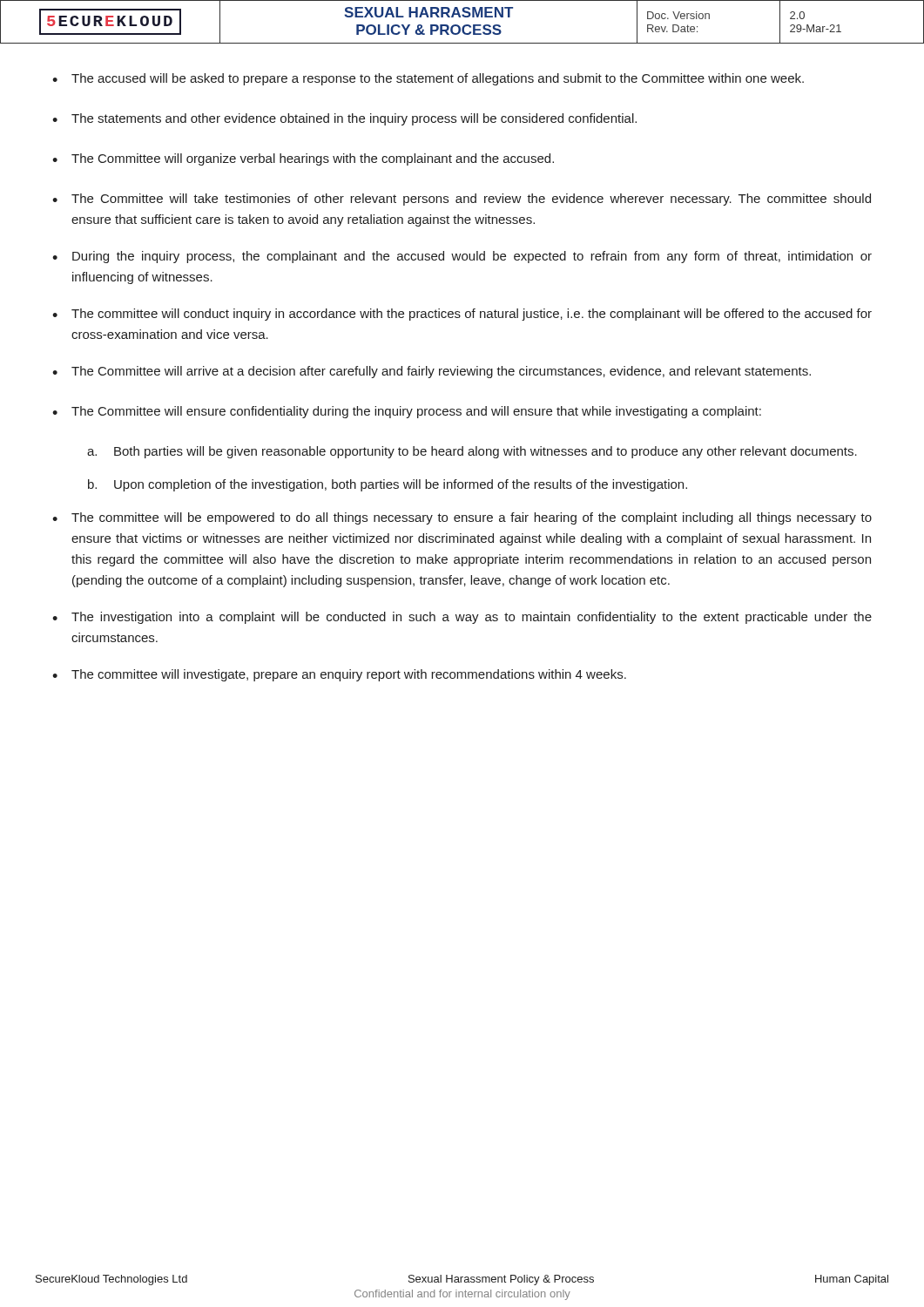Image resolution: width=924 pixels, height=1307 pixels.
Task: Locate the list item that reads "a. Both parties will be"
Action: click(479, 451)
